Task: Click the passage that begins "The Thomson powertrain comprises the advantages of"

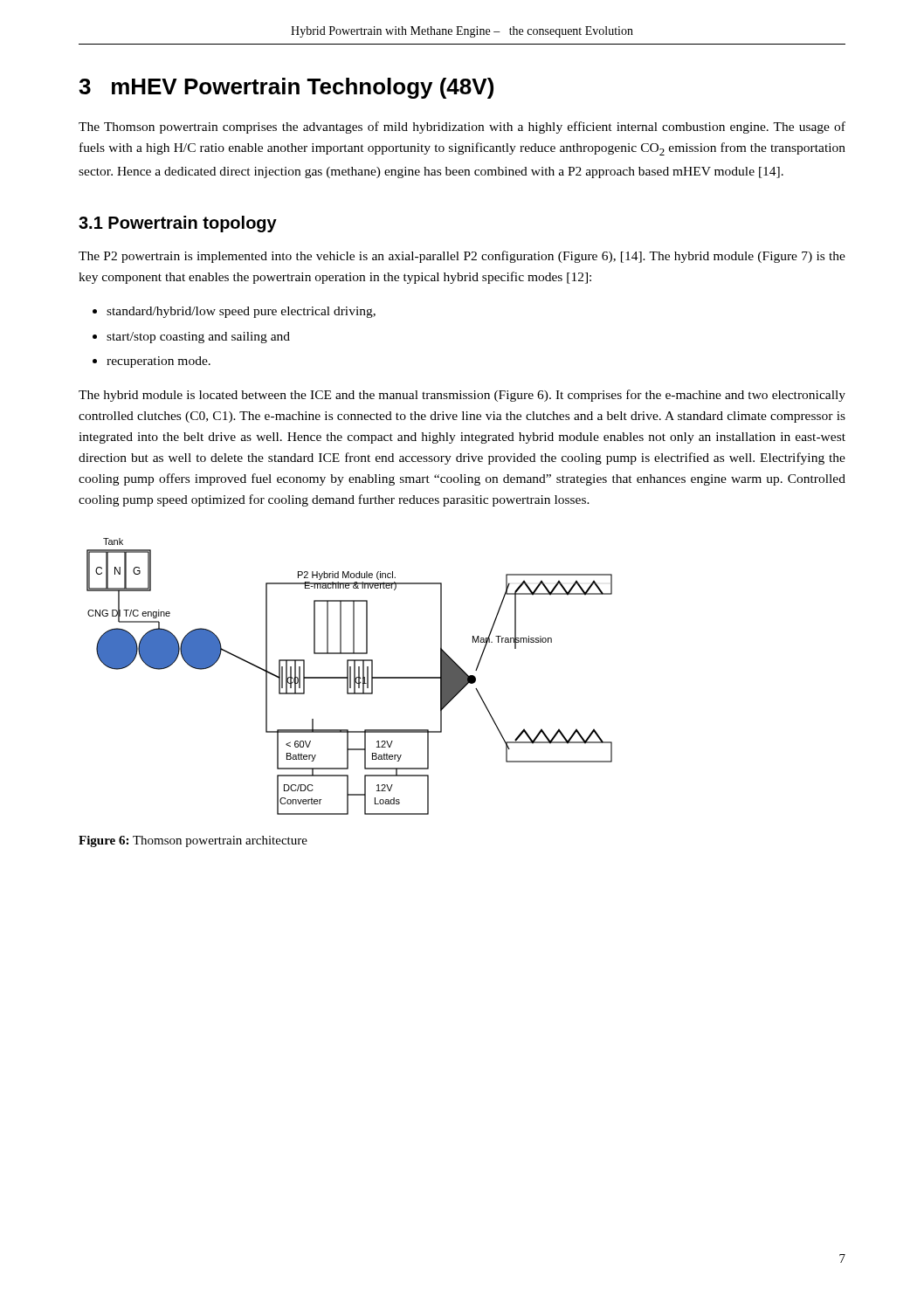Action: 462,149
